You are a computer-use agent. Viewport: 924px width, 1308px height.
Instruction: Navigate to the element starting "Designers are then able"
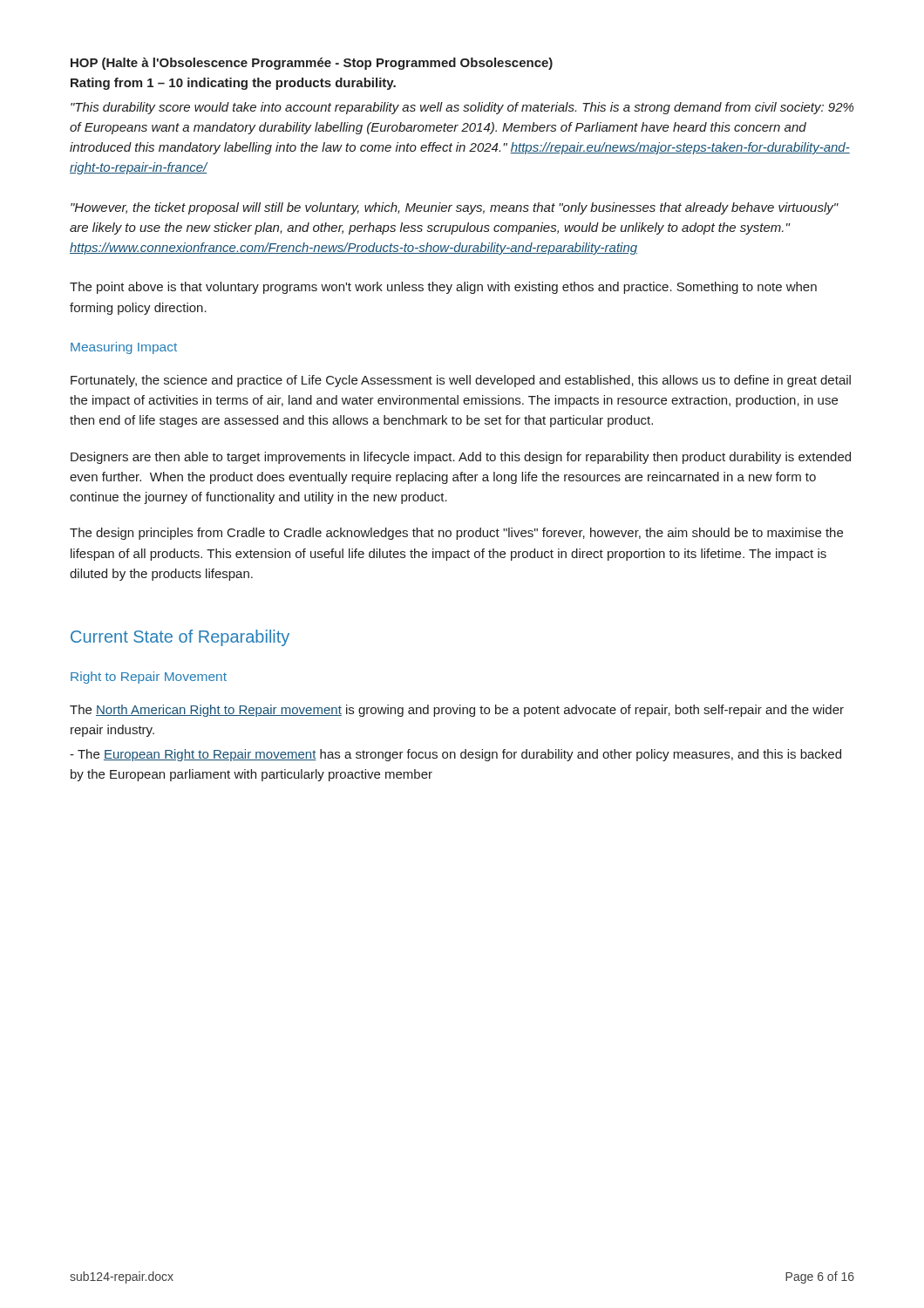click(x=462, y=476)
